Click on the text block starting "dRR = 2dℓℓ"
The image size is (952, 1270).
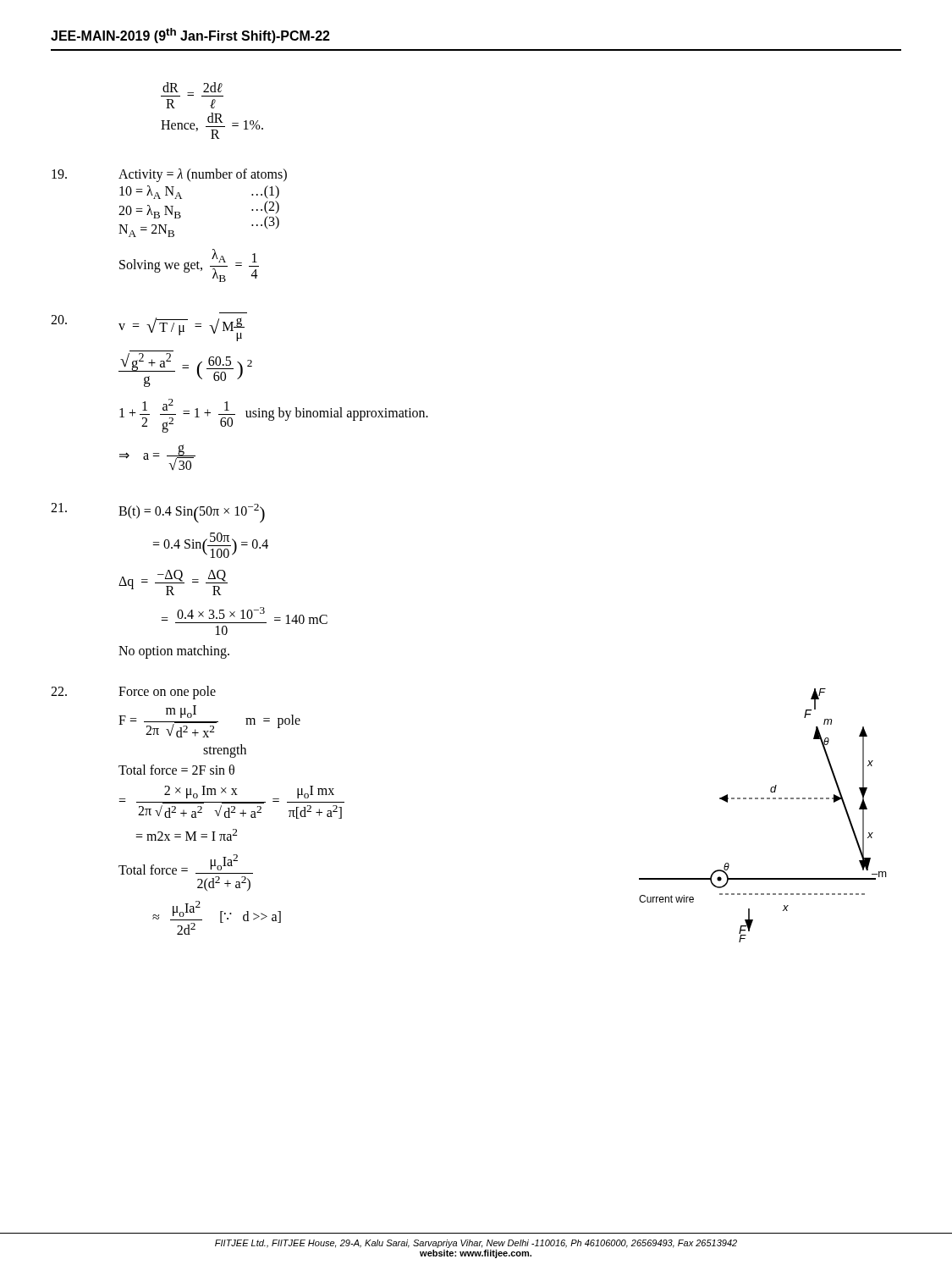pos(212,111)
